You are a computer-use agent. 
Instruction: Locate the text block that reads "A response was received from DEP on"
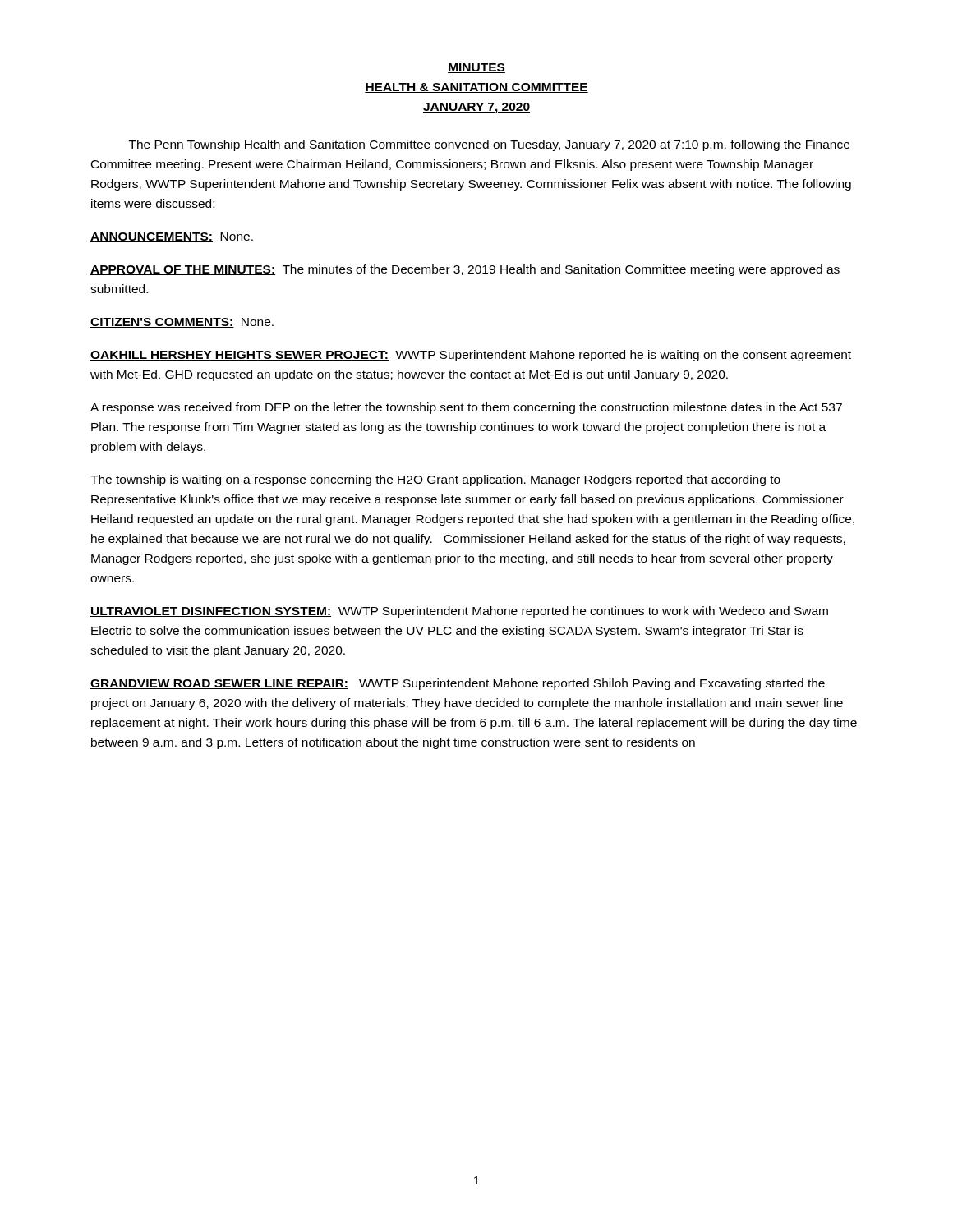coord(466,427)
